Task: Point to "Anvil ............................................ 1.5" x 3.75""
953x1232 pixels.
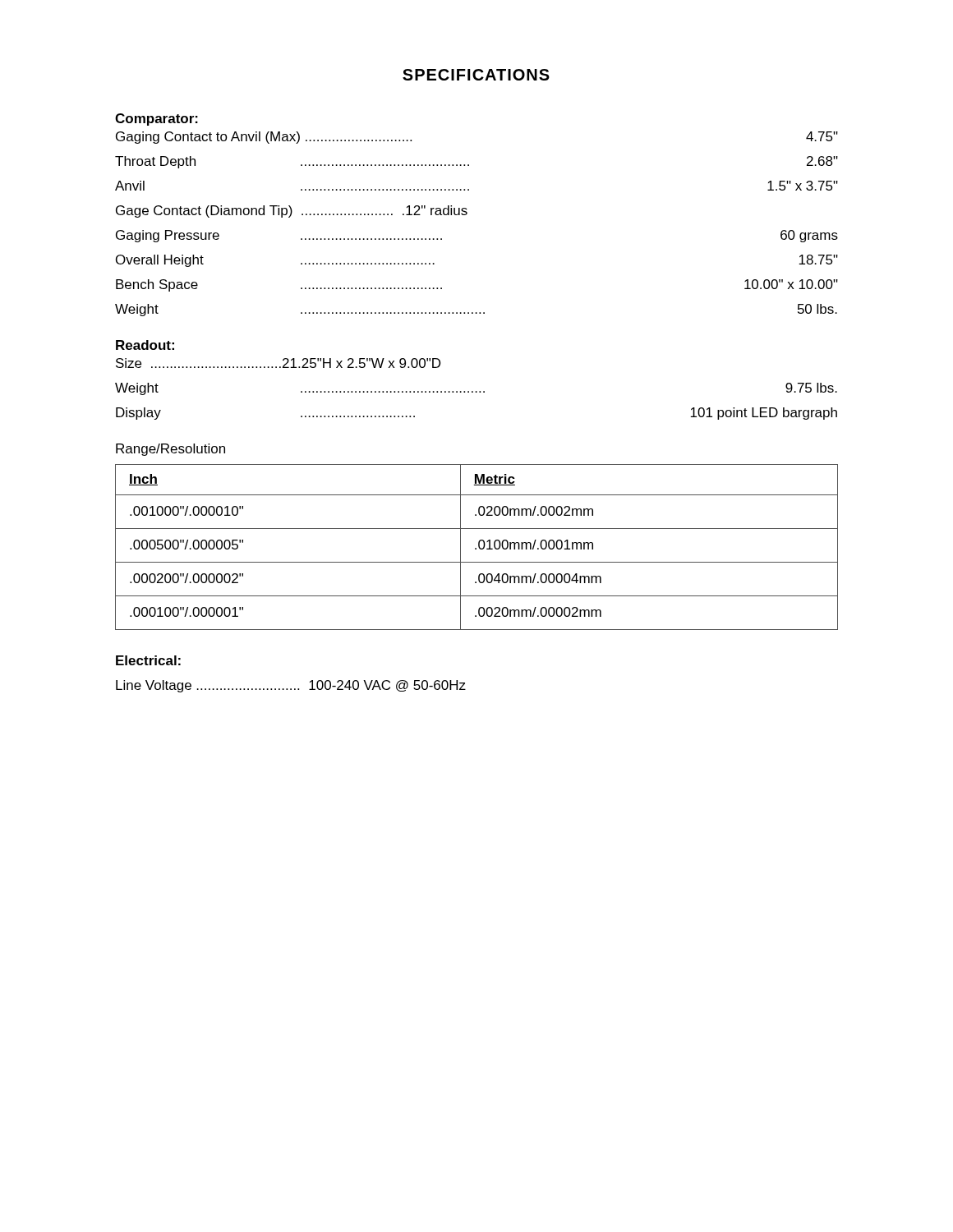Action: [476, 186]
